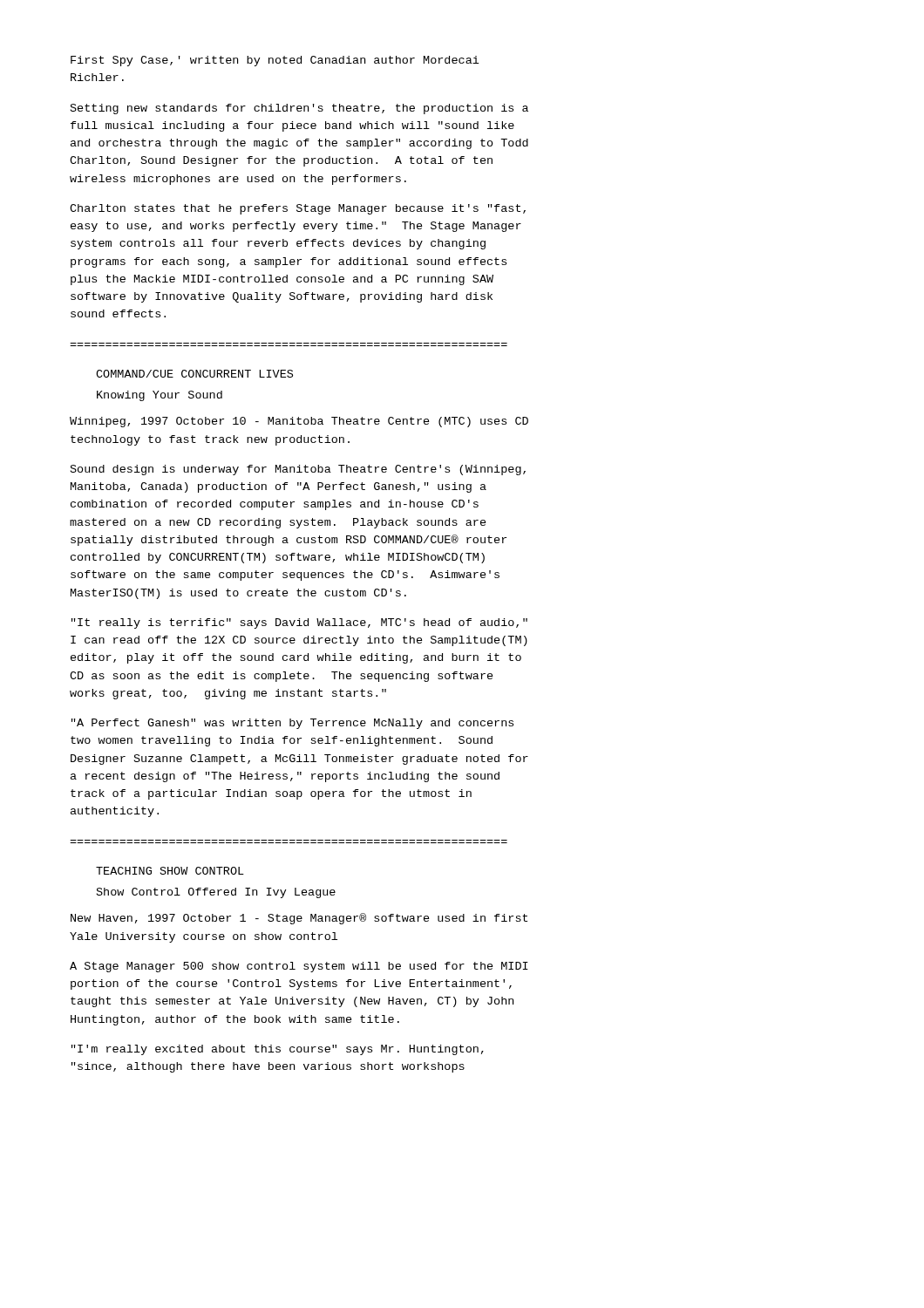924x1308 pixels.
Task: Find the text block that says "Charlton states that he prefers Stage Manager because"
Action: click(299, 262)
